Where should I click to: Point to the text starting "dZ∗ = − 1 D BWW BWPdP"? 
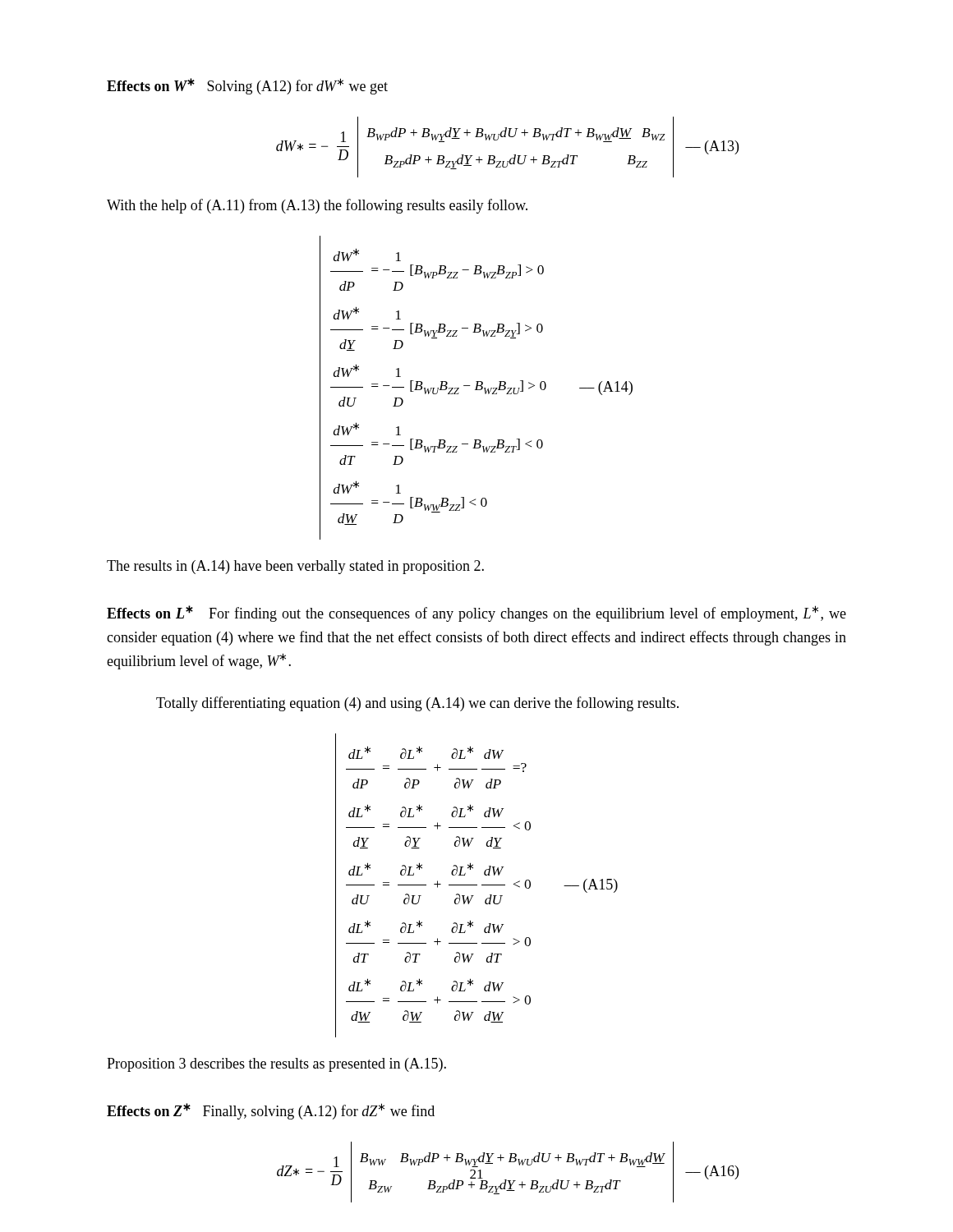(508, 1172)
